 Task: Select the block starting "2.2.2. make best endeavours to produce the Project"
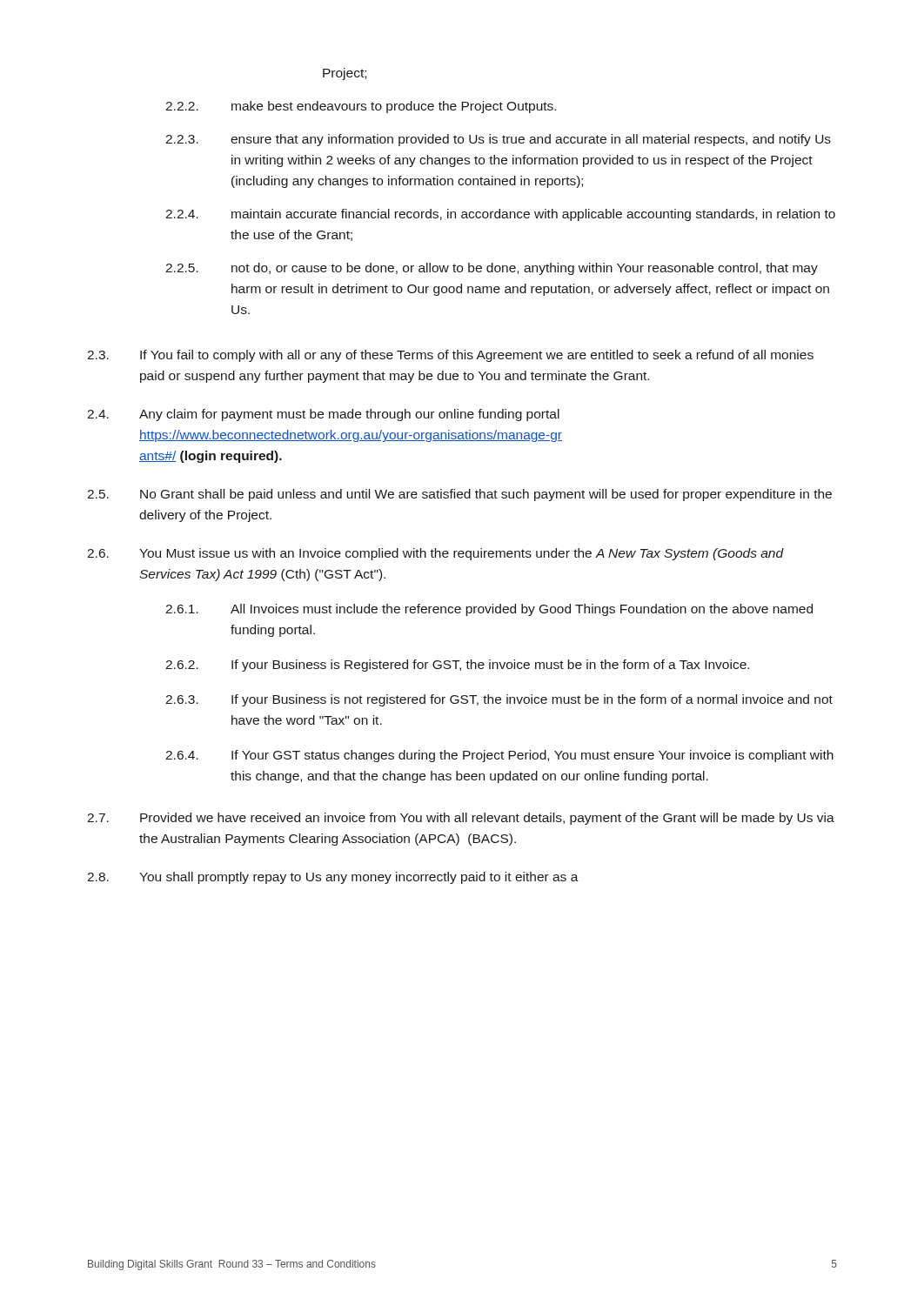322,106
